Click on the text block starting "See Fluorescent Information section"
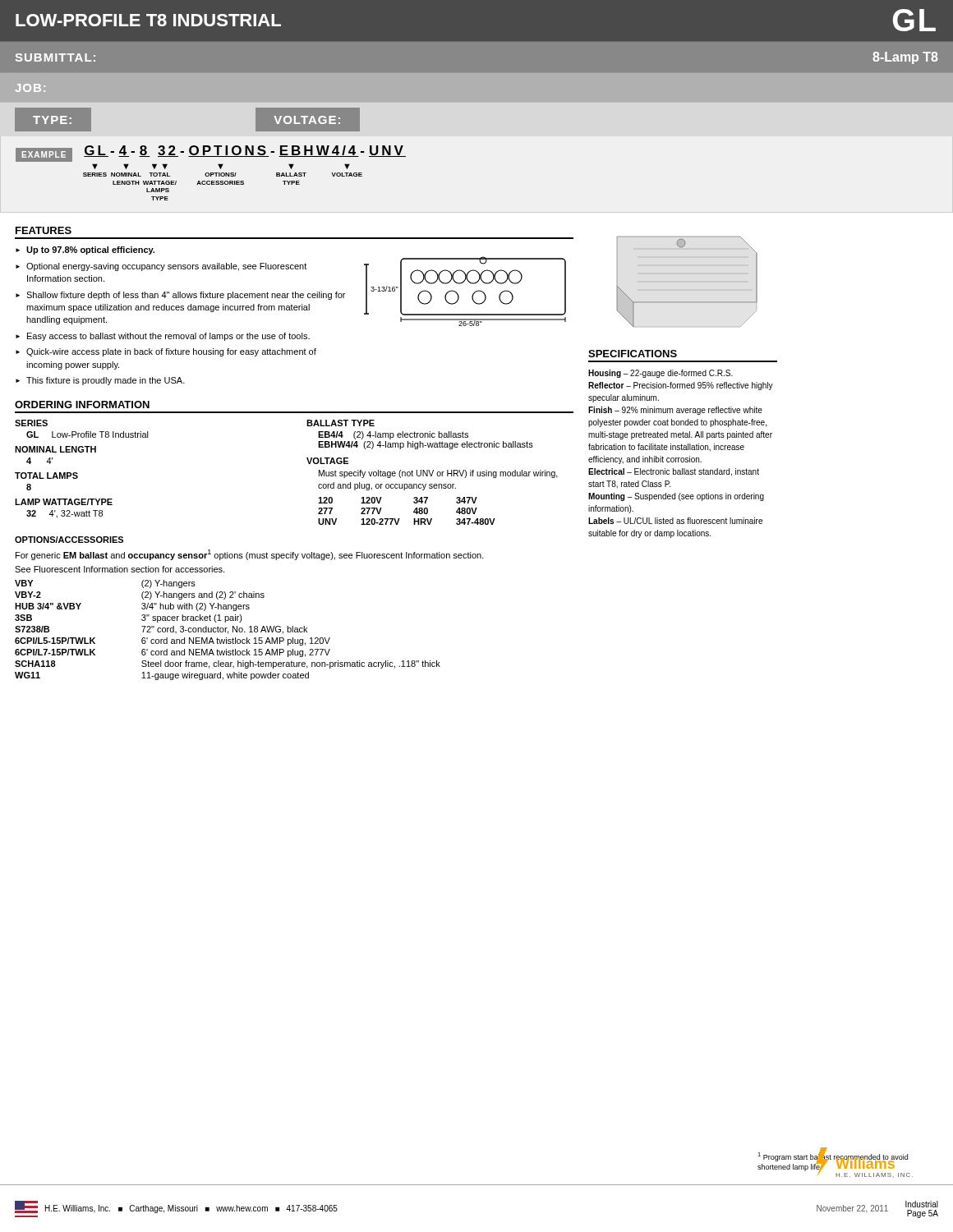This screenshot has height=1232, width=953. tap(120, 569)
